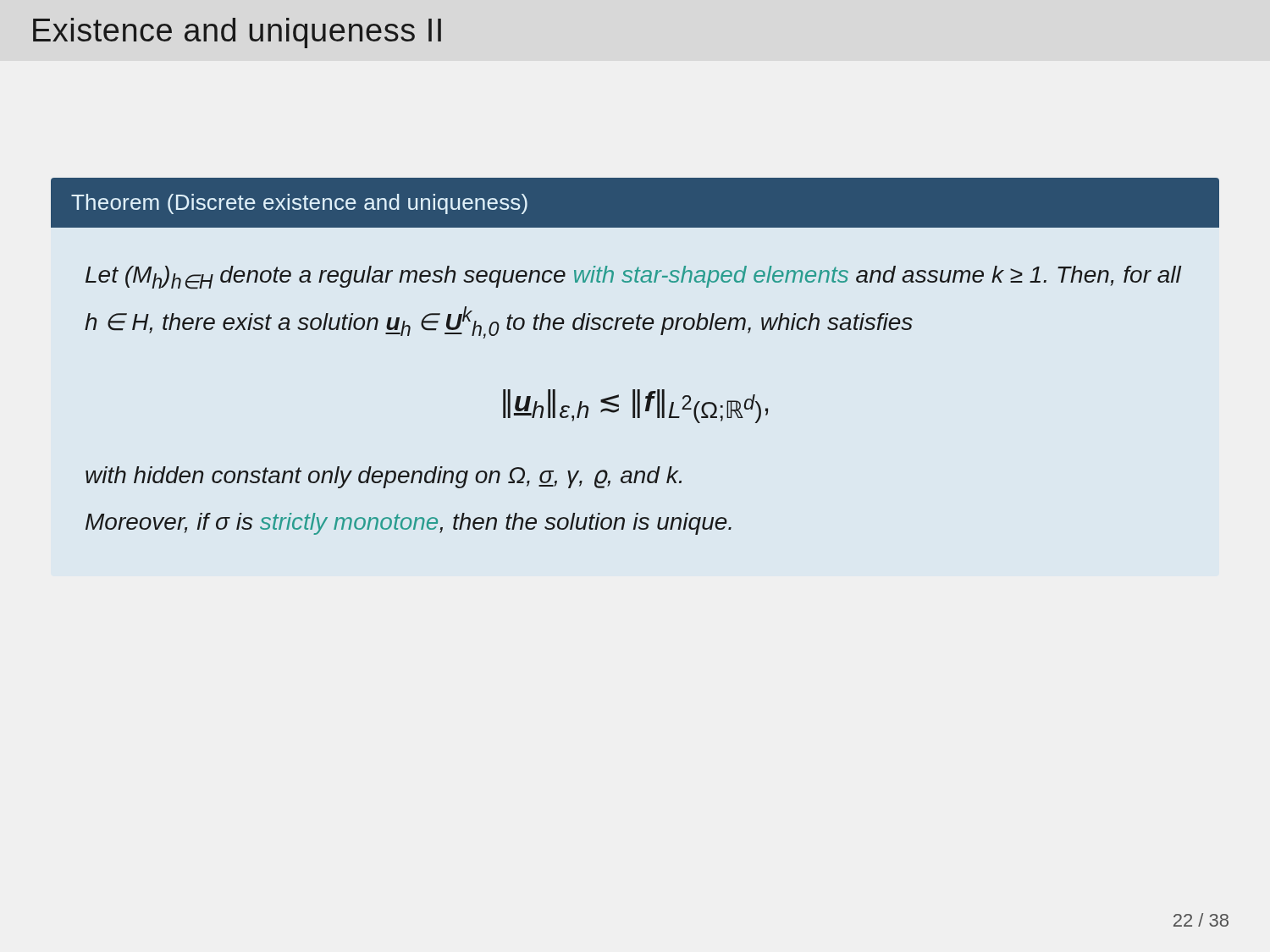Find the title
The image size is (1270, 952).
point(237,30)
